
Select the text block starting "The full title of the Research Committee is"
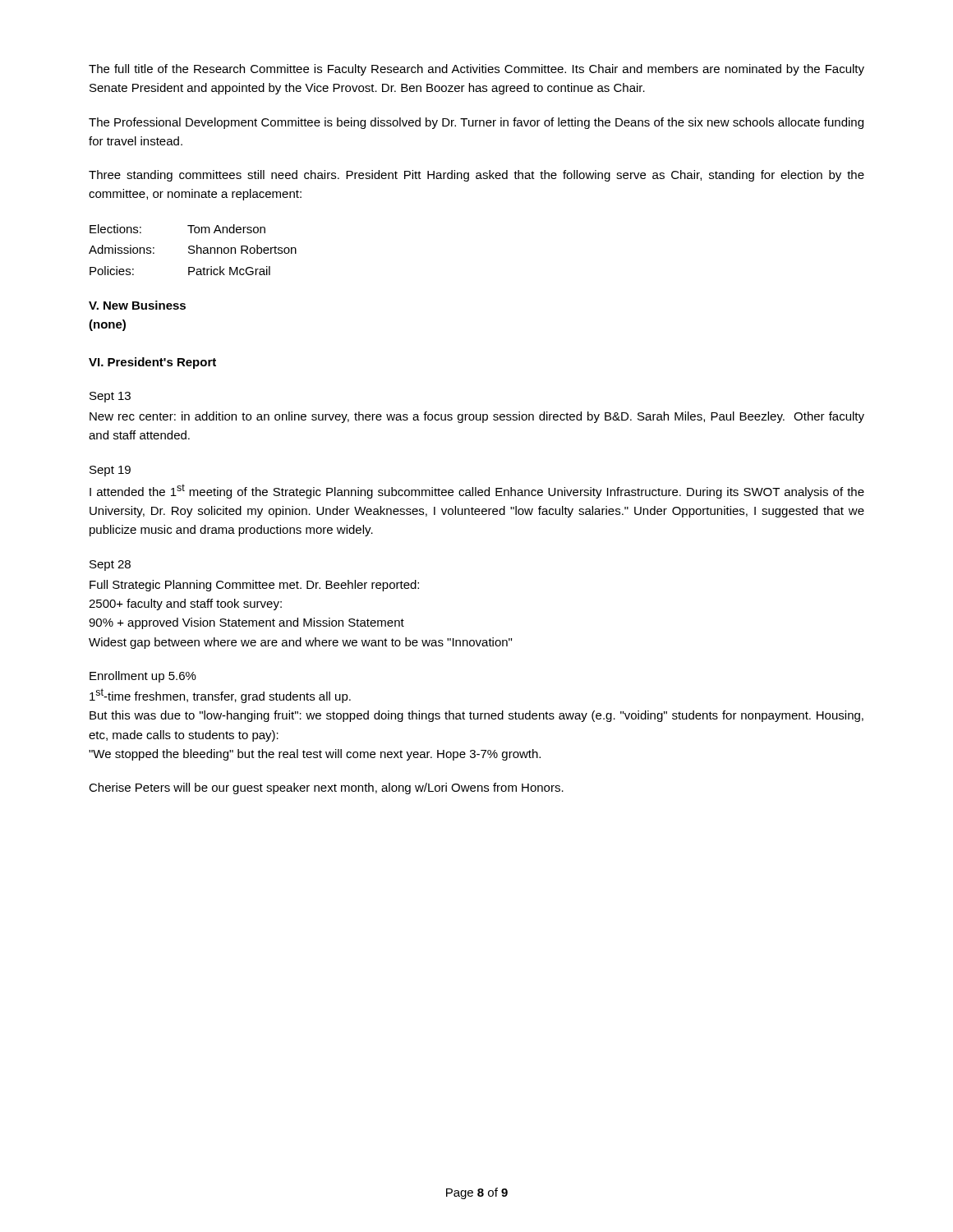(476, 78)
